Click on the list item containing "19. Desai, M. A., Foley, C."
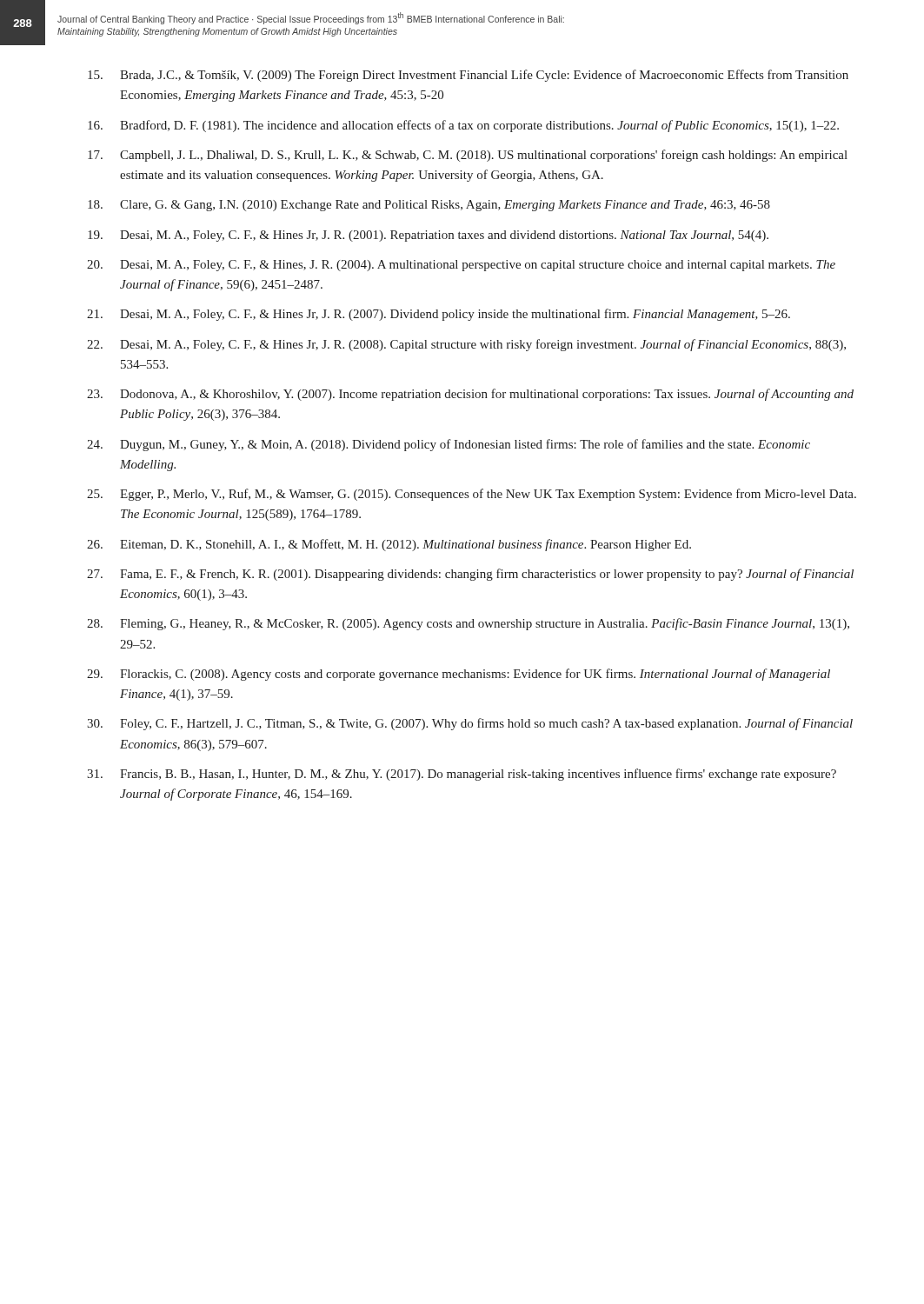This screenshot has width=924, height=1304. (428, 235)
